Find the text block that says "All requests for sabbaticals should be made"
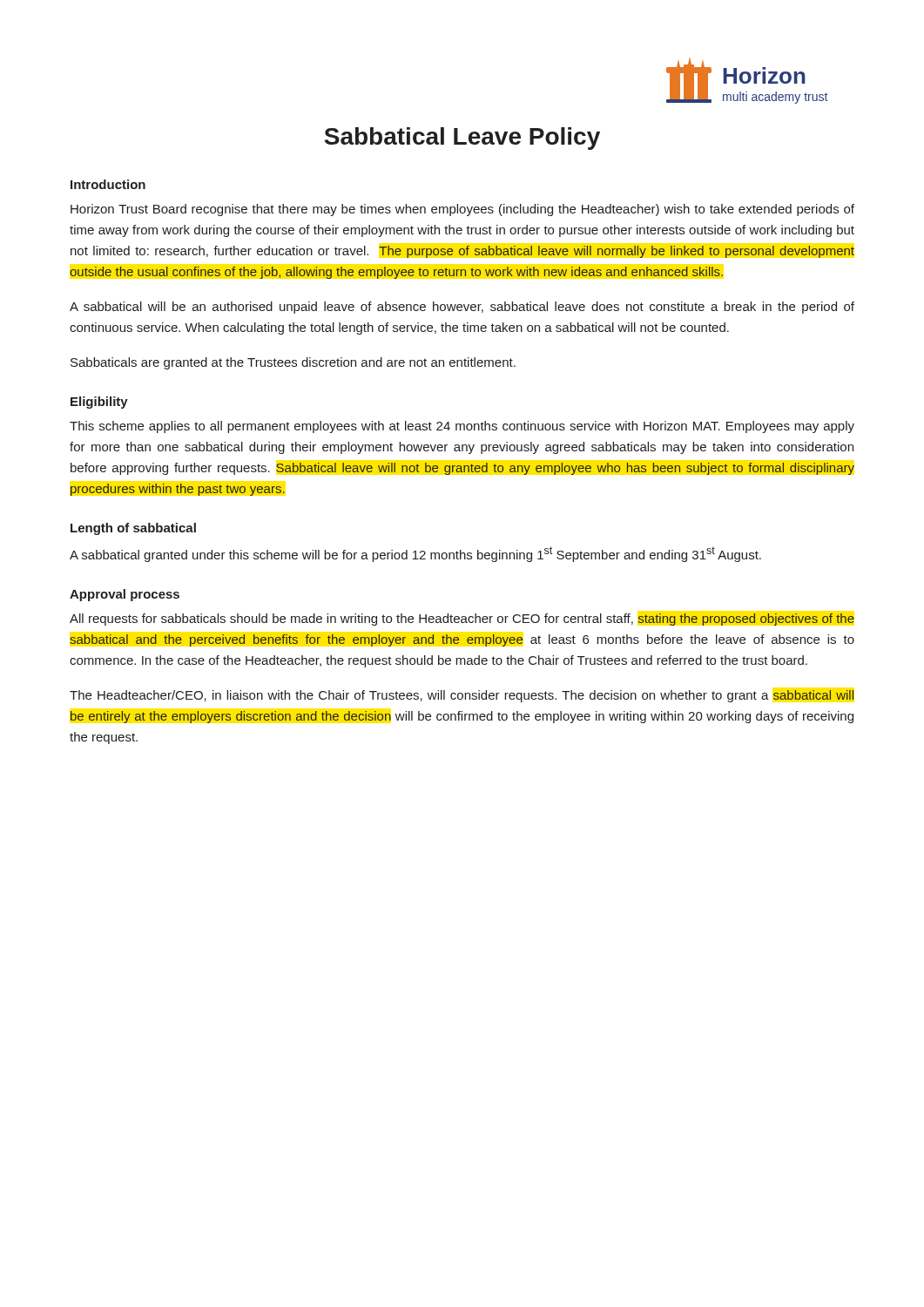The height and width of the screenshot is (1307, 924). pos(462,639)
